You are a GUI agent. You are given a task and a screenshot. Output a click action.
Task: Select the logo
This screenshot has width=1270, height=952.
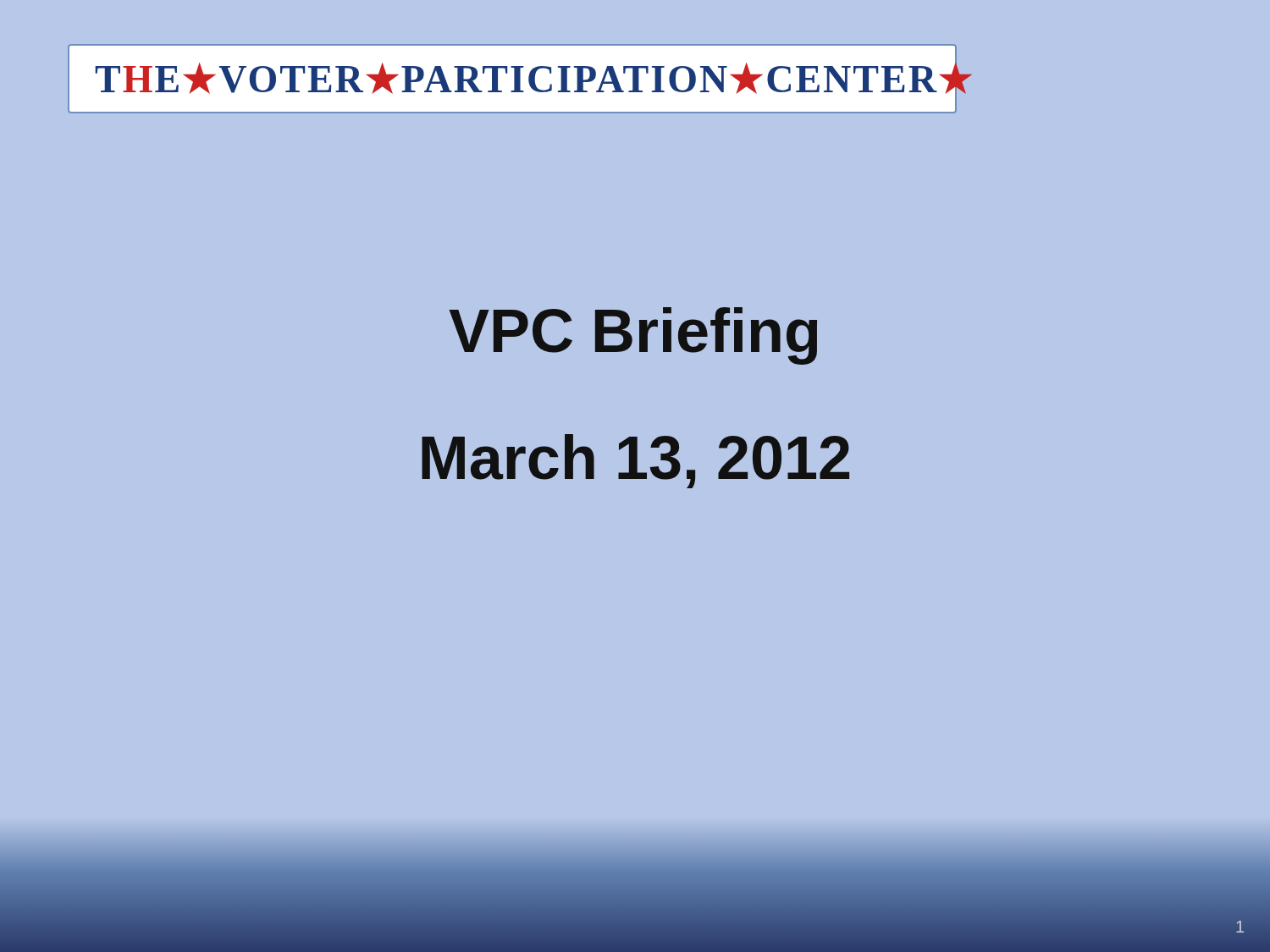click(512, 79)
